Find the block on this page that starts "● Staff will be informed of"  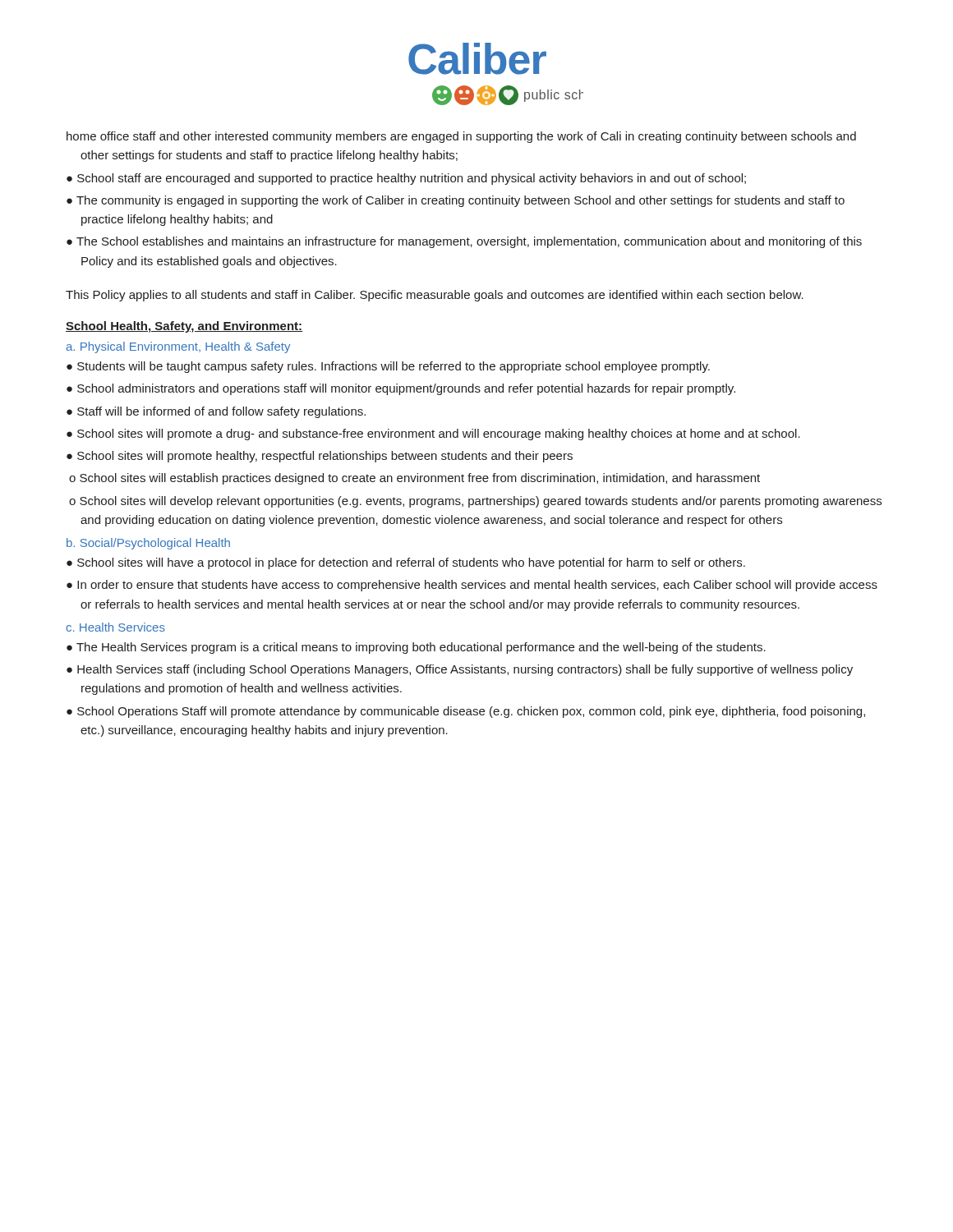216,412
